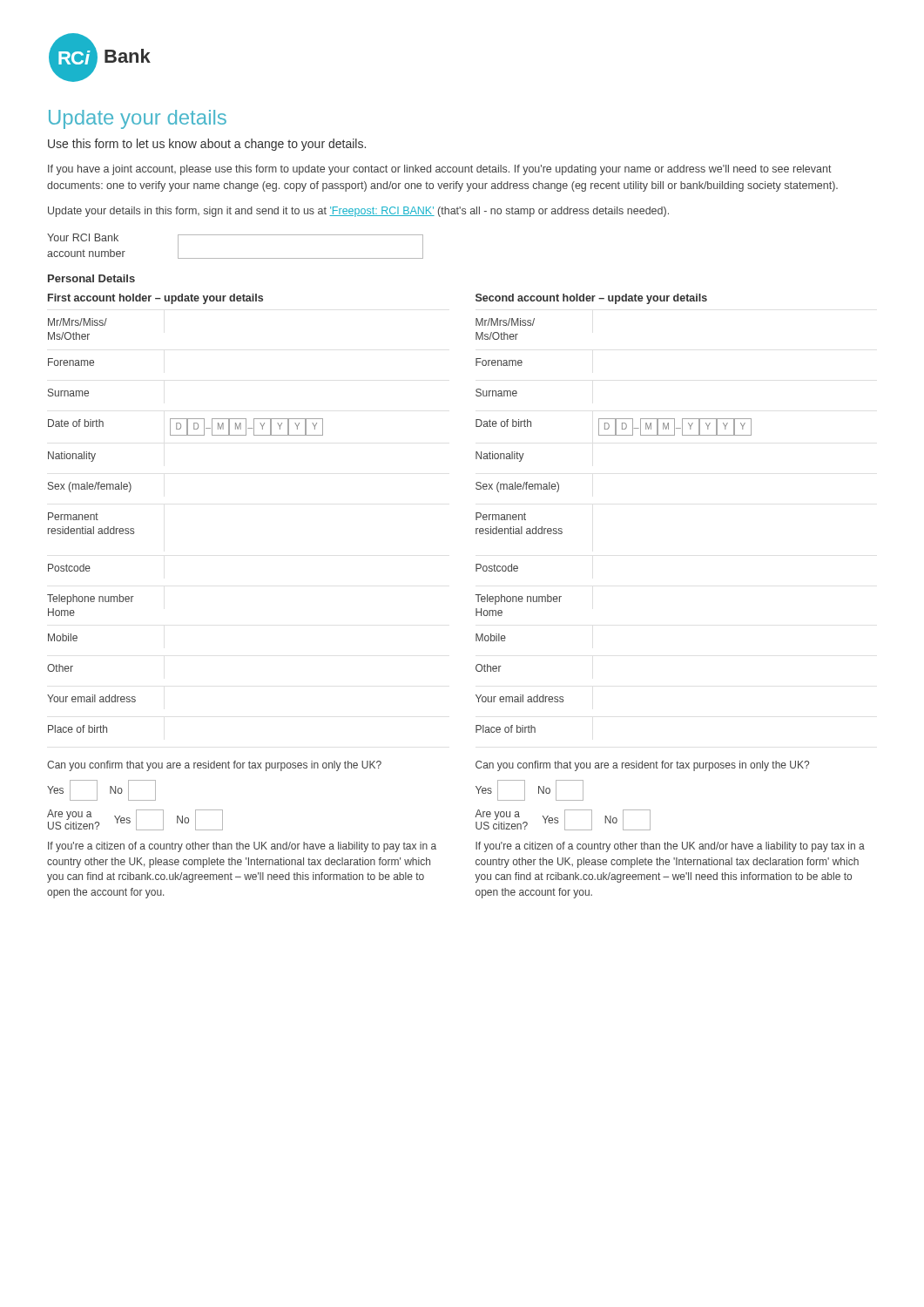Point to the block beginning "Use this form"
Viewport: 924px width, 1307px height.
(207, 144)
